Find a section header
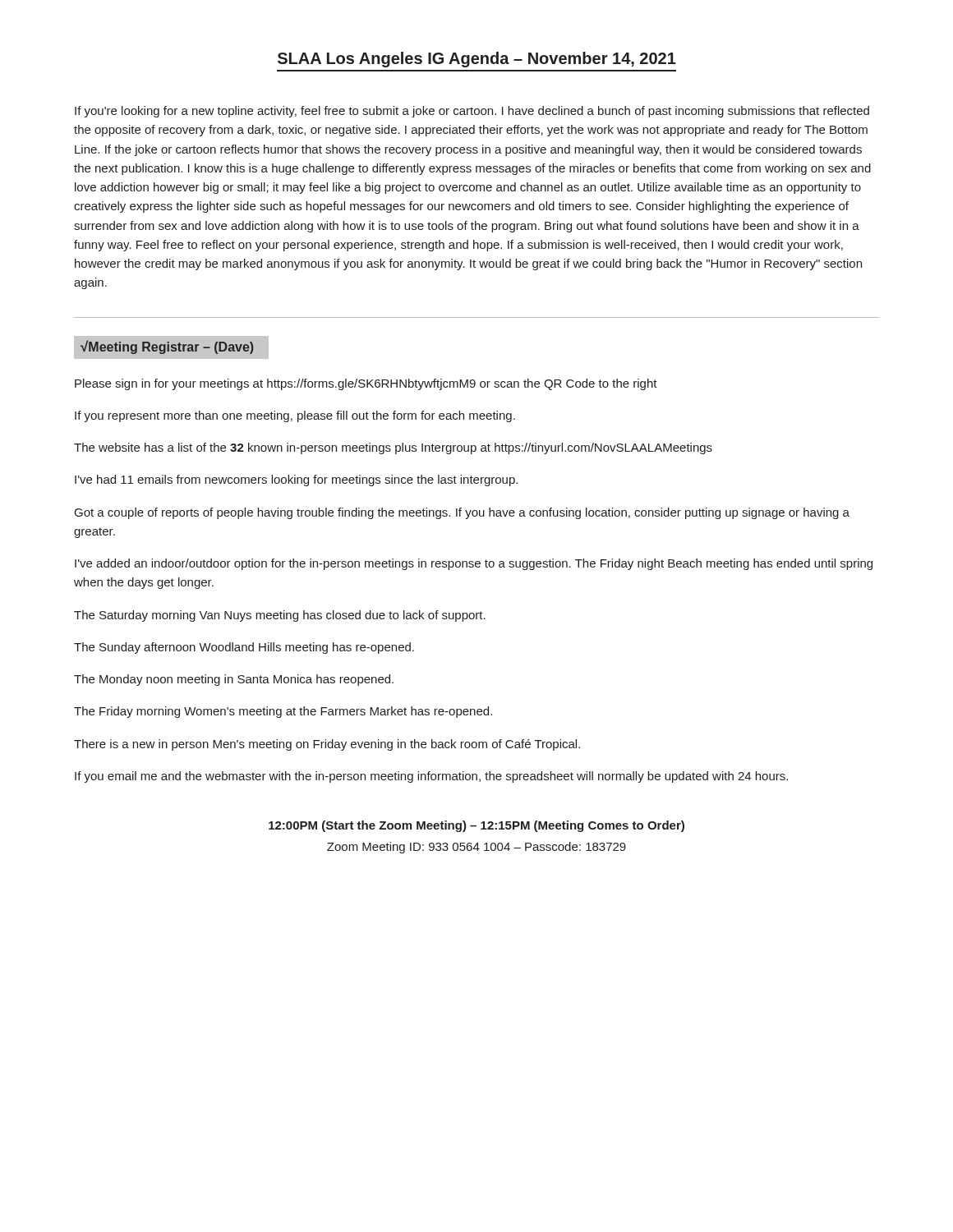 click(x=167, y=347)
